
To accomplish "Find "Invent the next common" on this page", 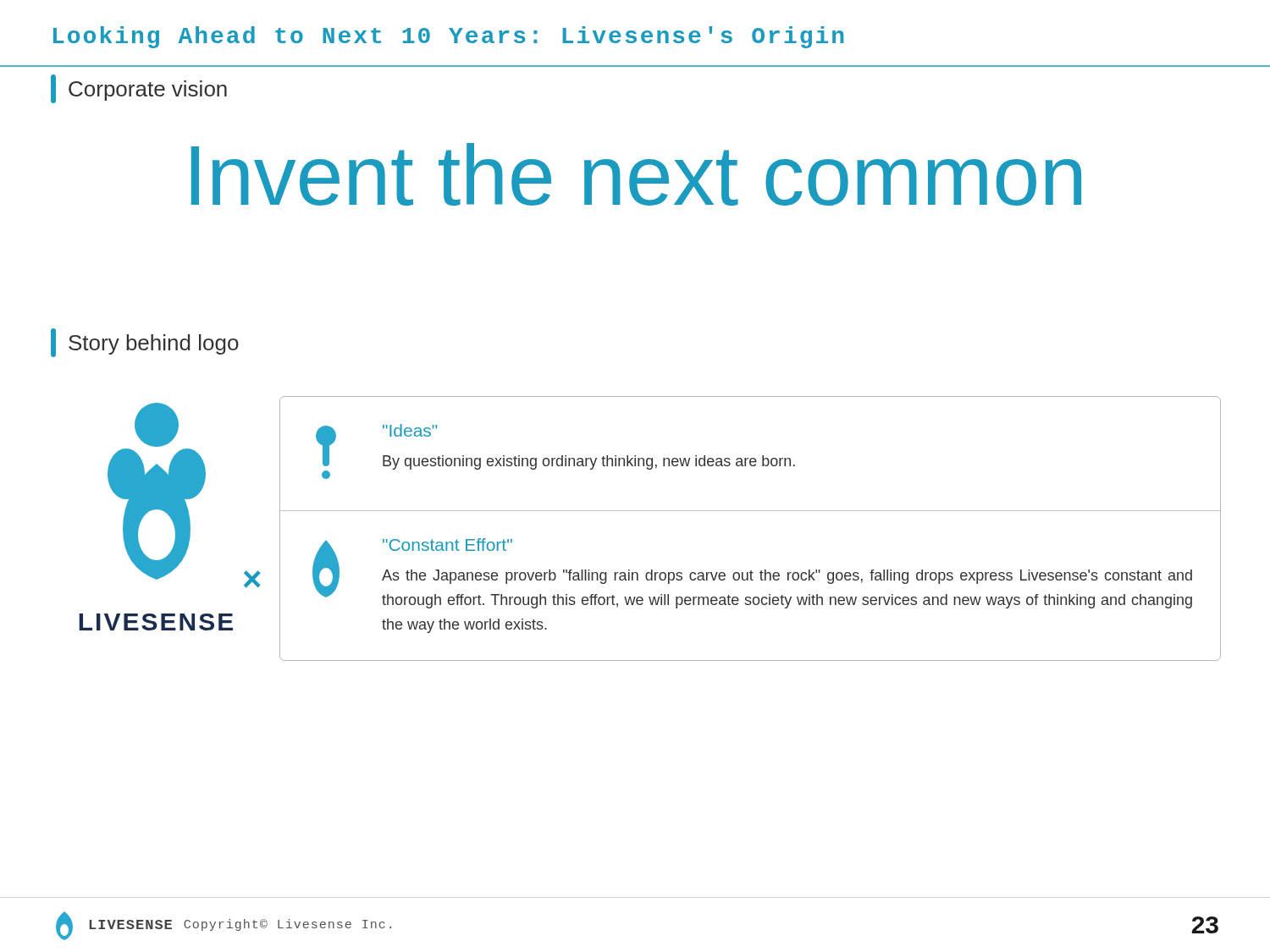I will tap(635, 175).
